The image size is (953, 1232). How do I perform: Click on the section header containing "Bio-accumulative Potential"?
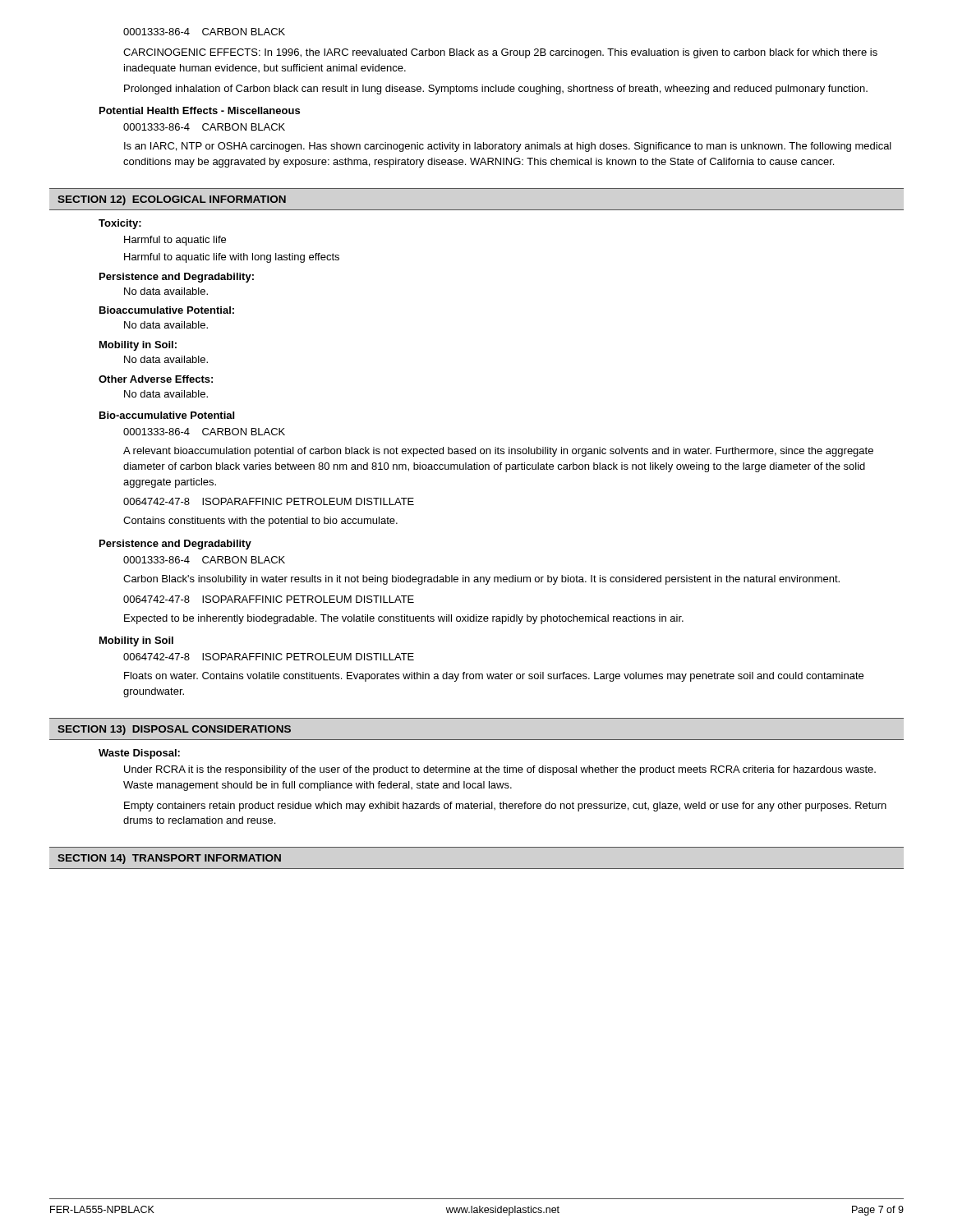(x=167, y=415)
